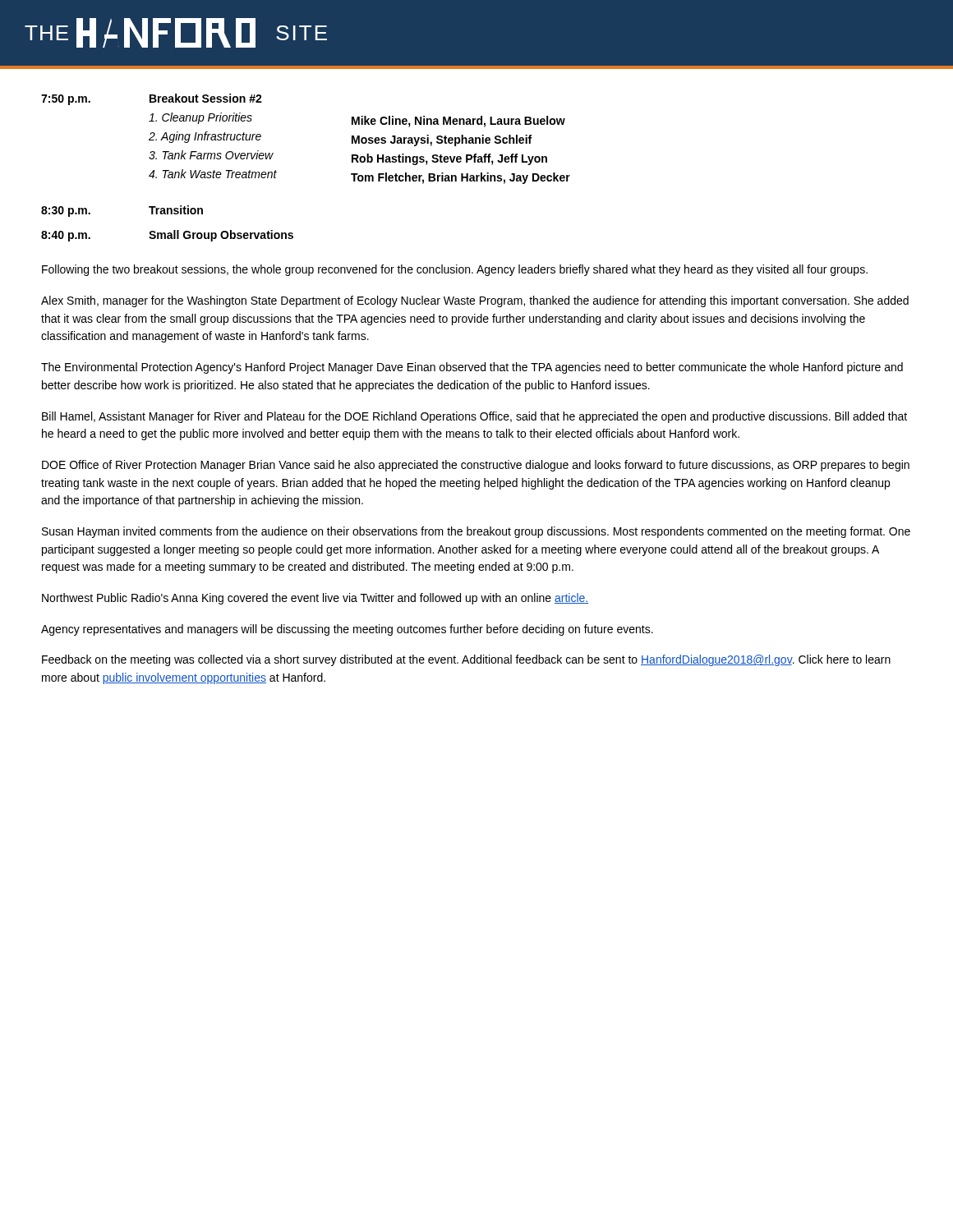Click the passage that begins "Susan Hayman invited comments from the audience"
This screenshot has height=1232, width=953.
[x=476, y=549]
